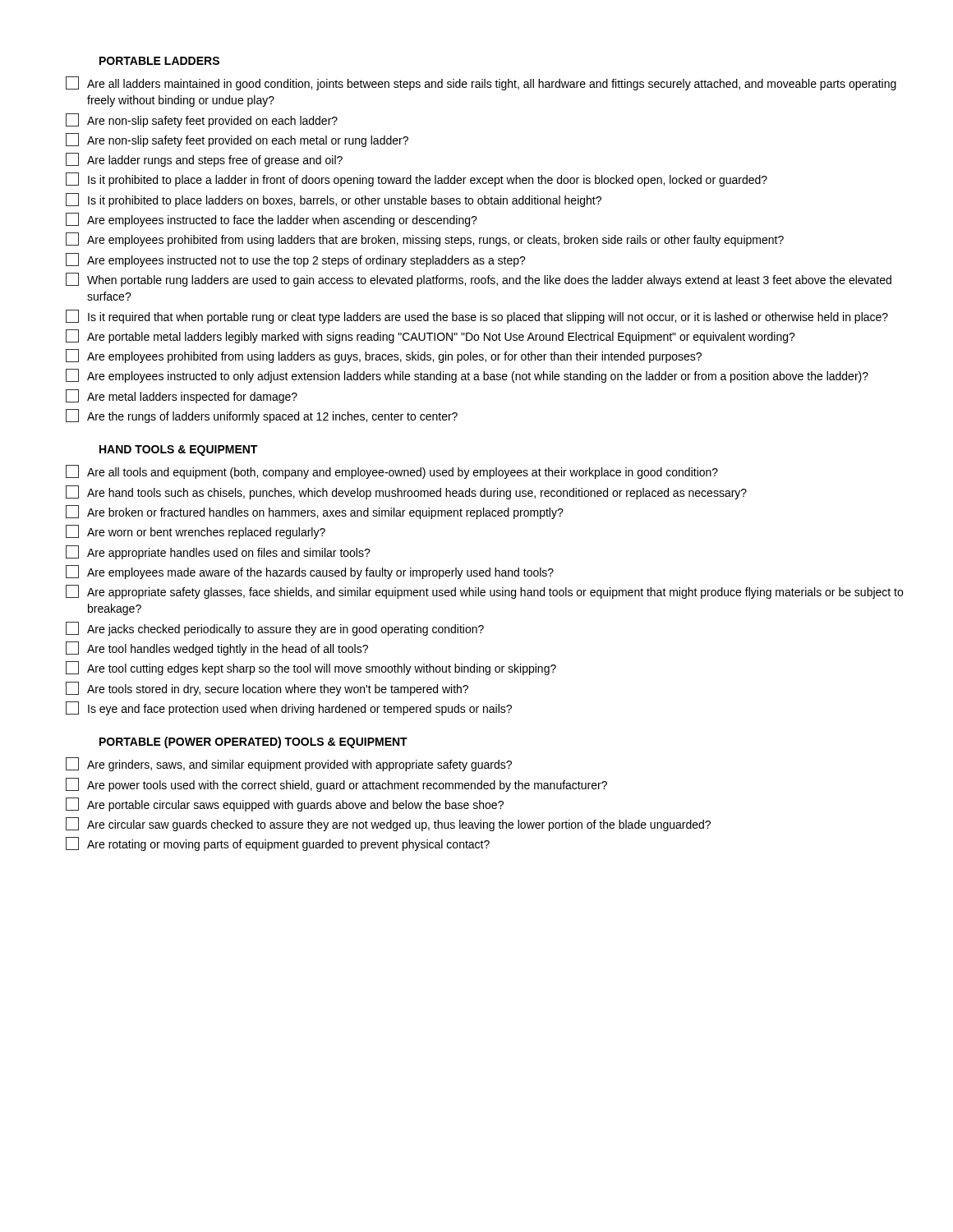
Task: Navigate to the element starting "Are non-slip safety feet provided on each metal"
Action: click(237, 140)
